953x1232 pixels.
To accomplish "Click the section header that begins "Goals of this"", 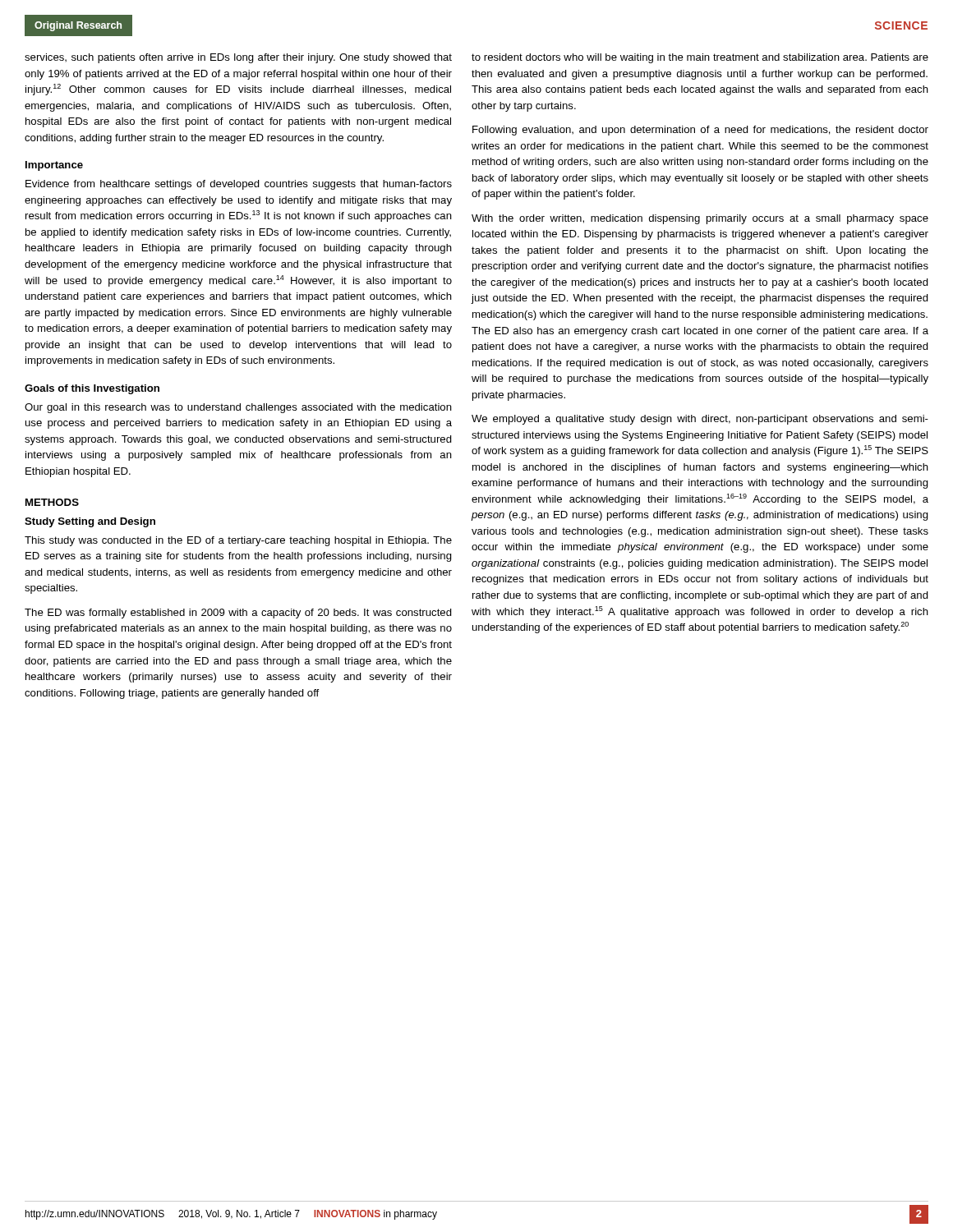I will [x=92, y=388].
